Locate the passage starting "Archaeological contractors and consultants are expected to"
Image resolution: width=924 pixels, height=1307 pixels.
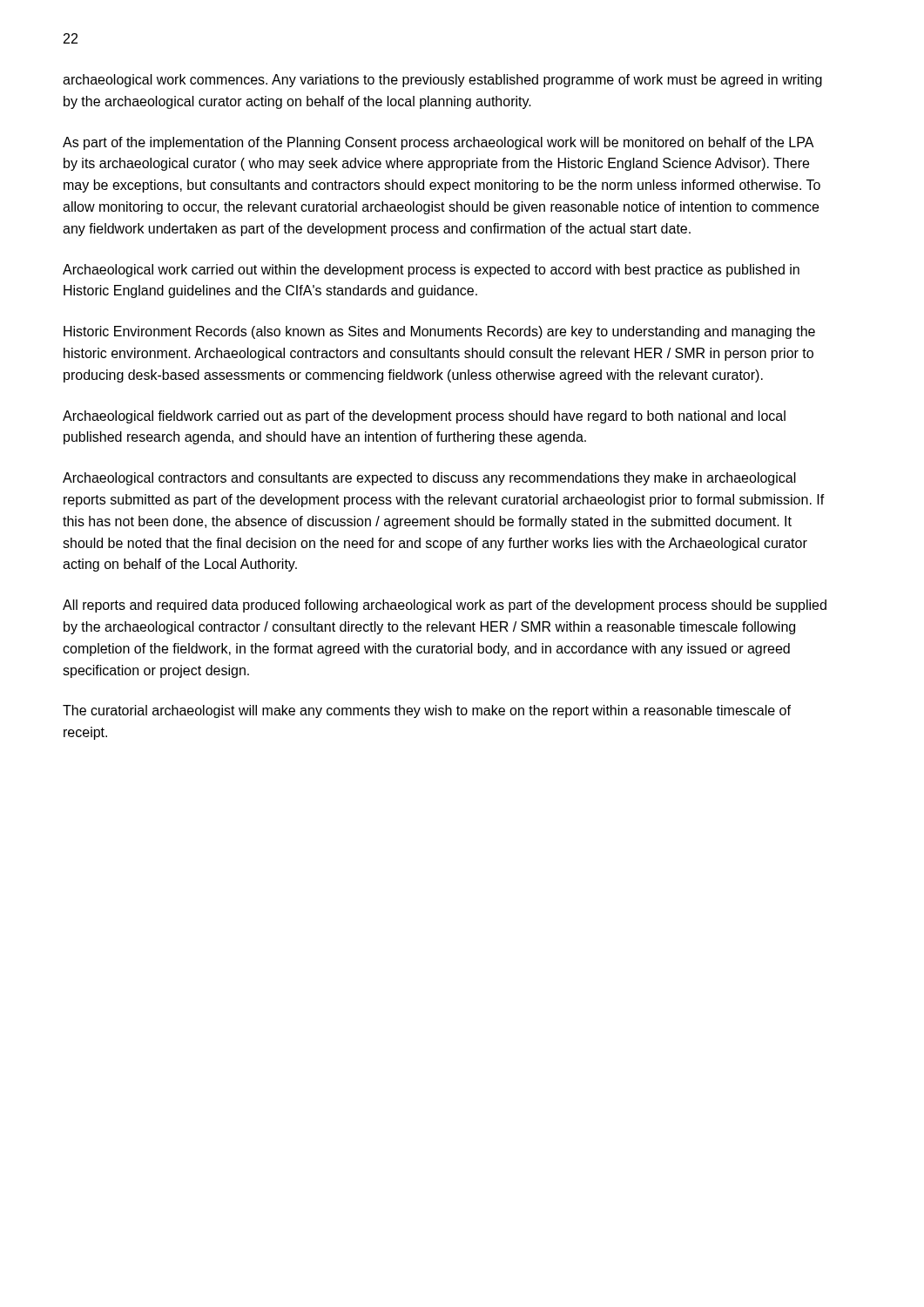[443, 521]
